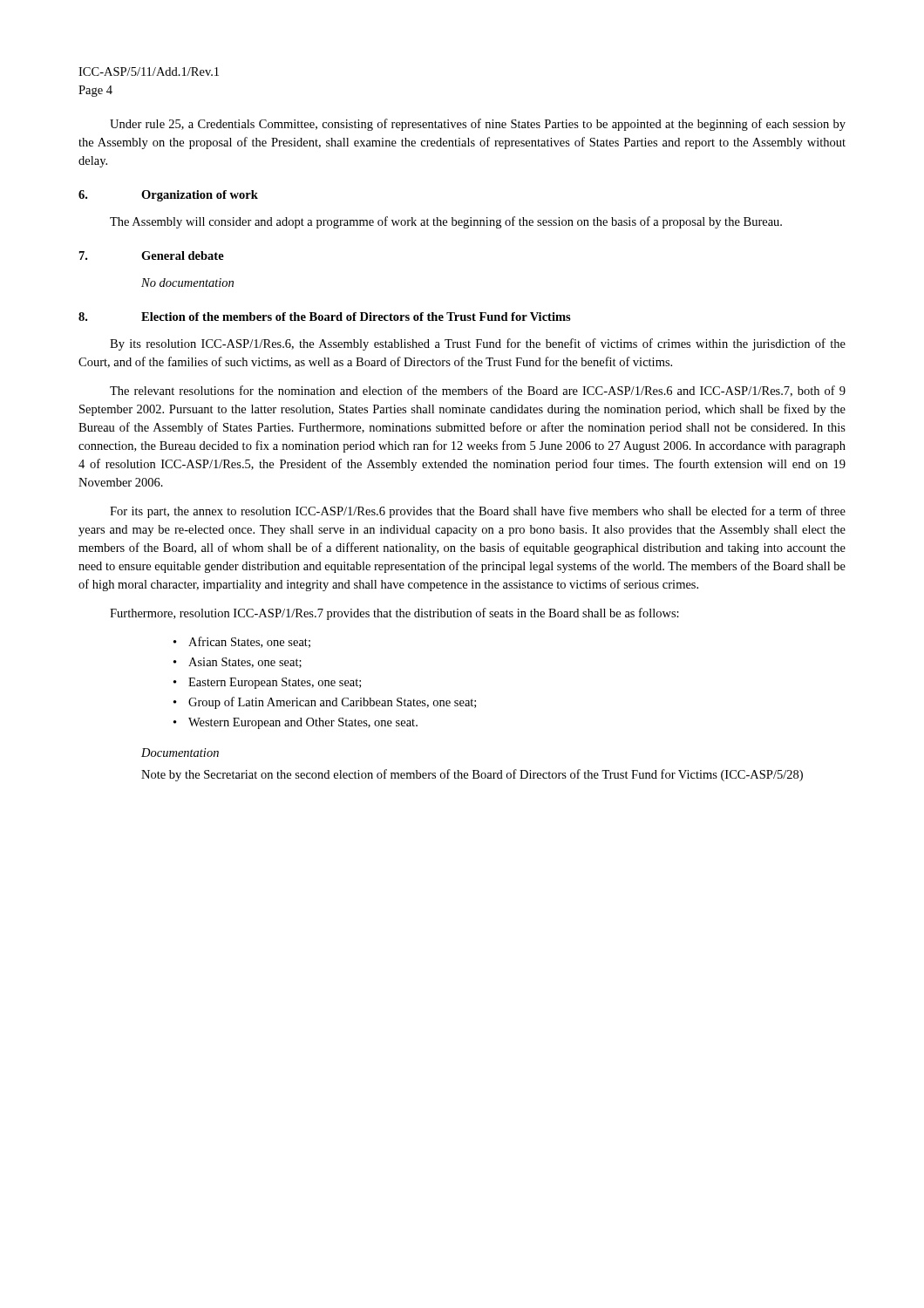Locate the block of text that opens with "By its resolution ICC-ASP/1/Res.6, the Assembly established a"

click(462, 353)
